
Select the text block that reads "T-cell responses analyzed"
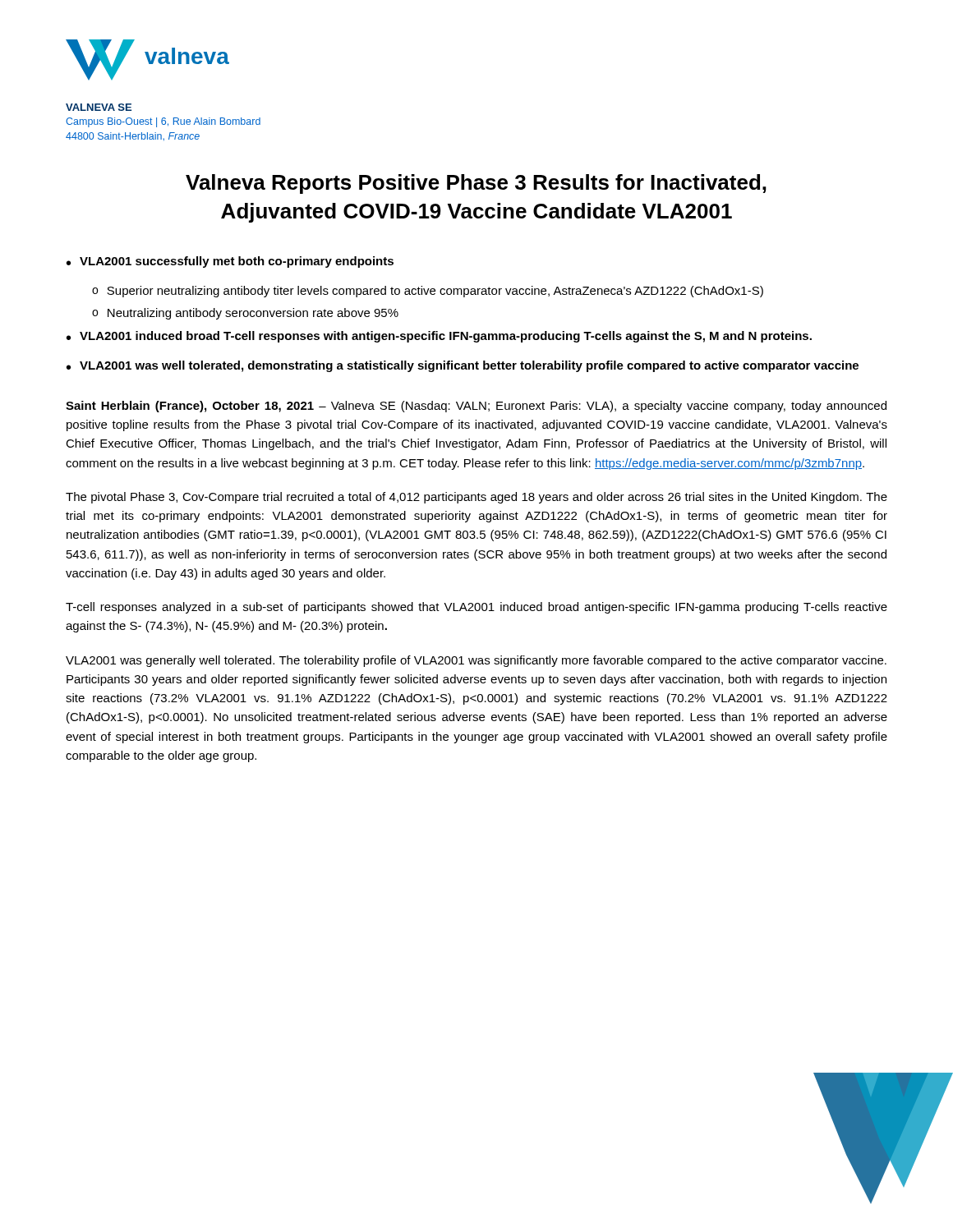tap(476, 616)
